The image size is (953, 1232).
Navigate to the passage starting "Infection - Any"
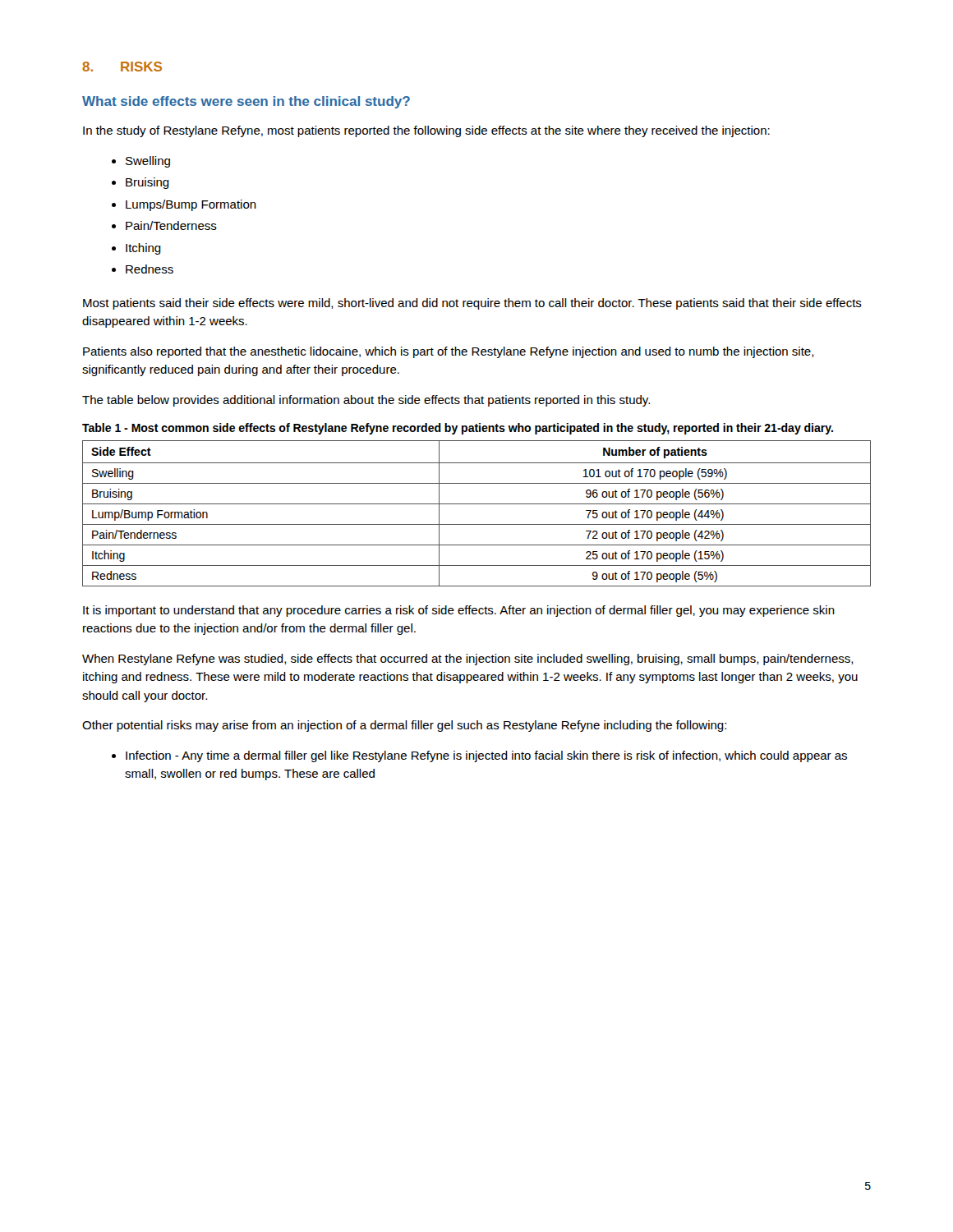(x=486, y=764)
